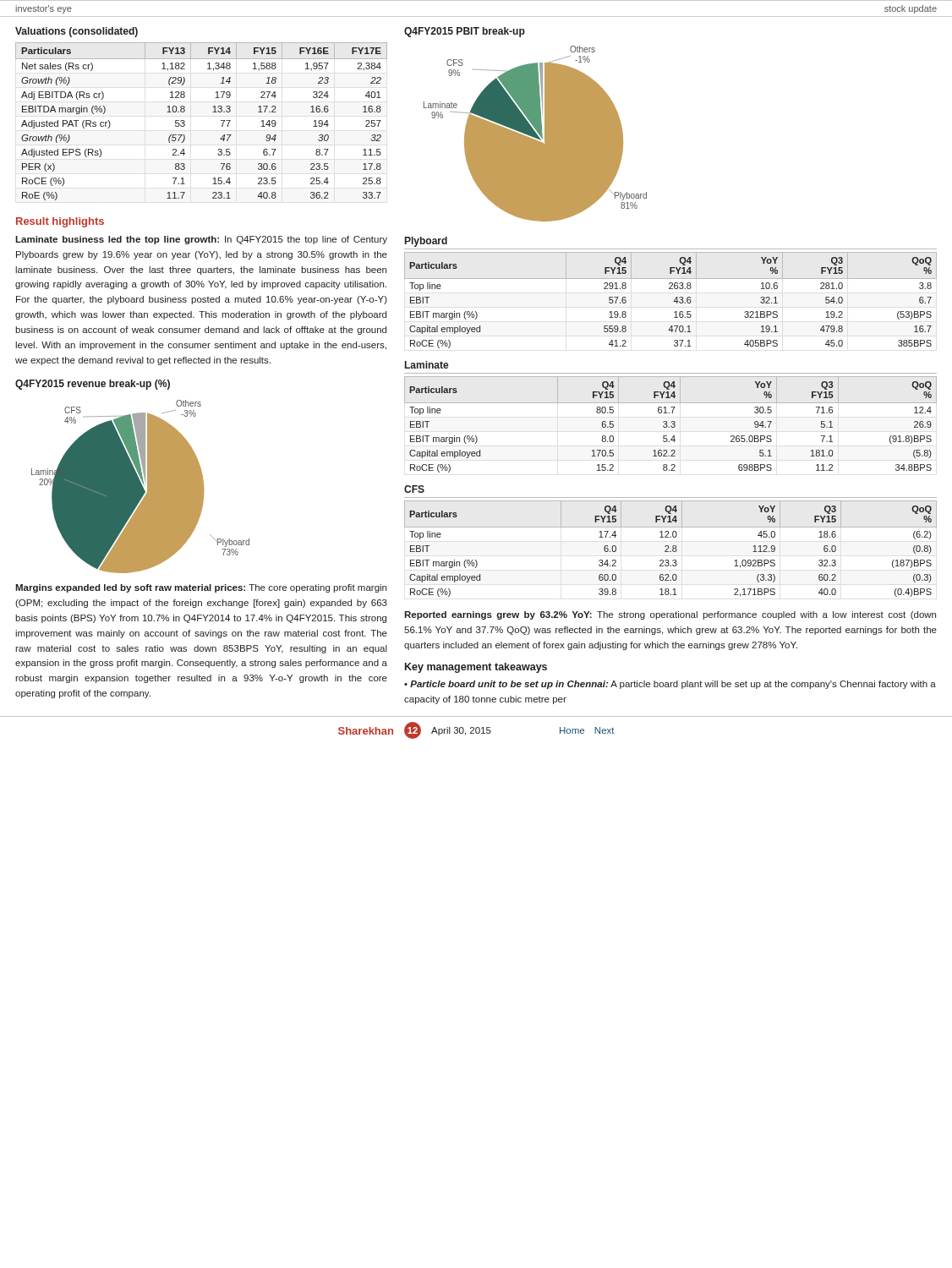Point to the text starting "Margins expanded led"
Viewport: 952px width, 1268px height.
[x=201, y=640]
